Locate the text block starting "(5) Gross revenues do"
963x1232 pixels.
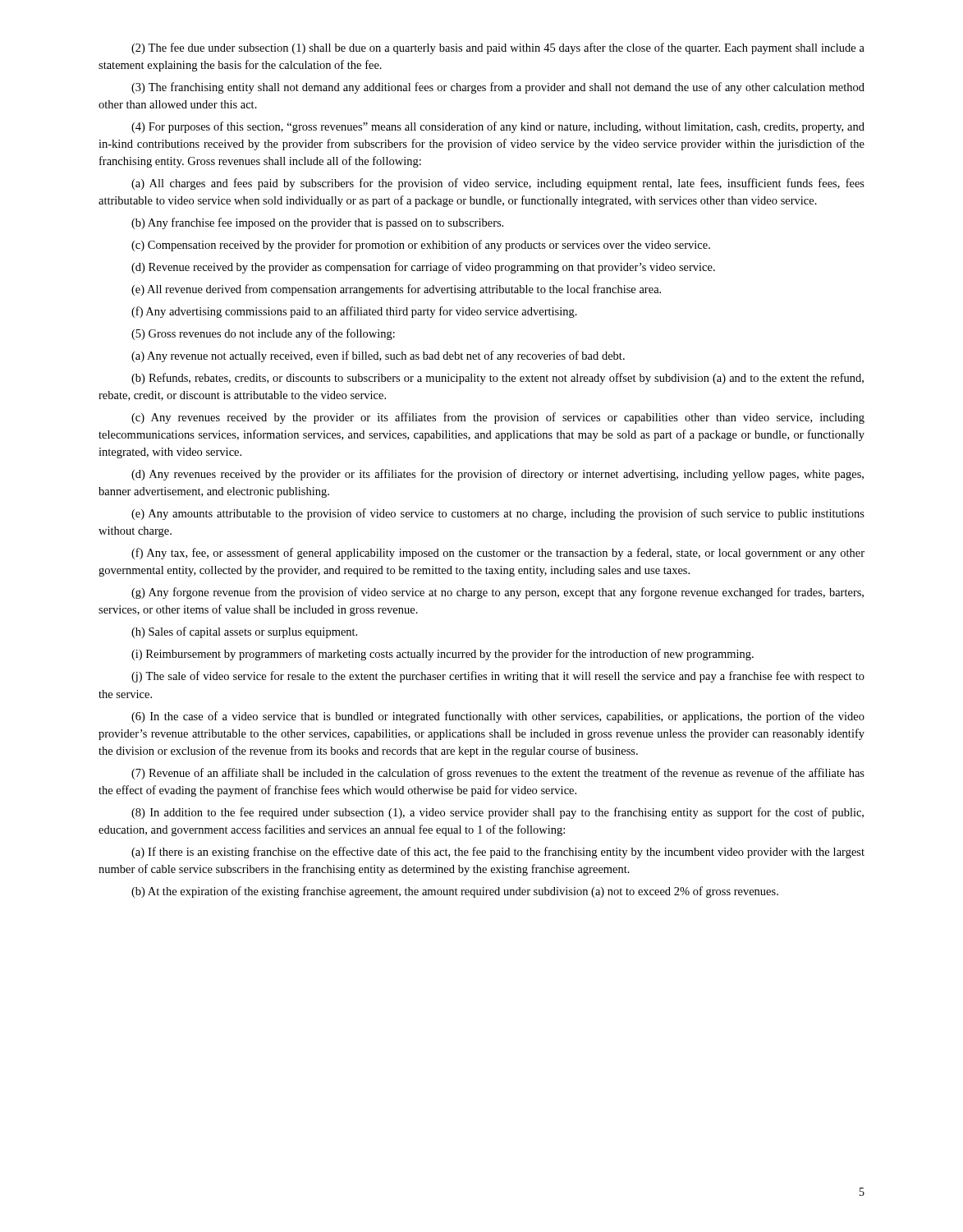tap(263, 334)
